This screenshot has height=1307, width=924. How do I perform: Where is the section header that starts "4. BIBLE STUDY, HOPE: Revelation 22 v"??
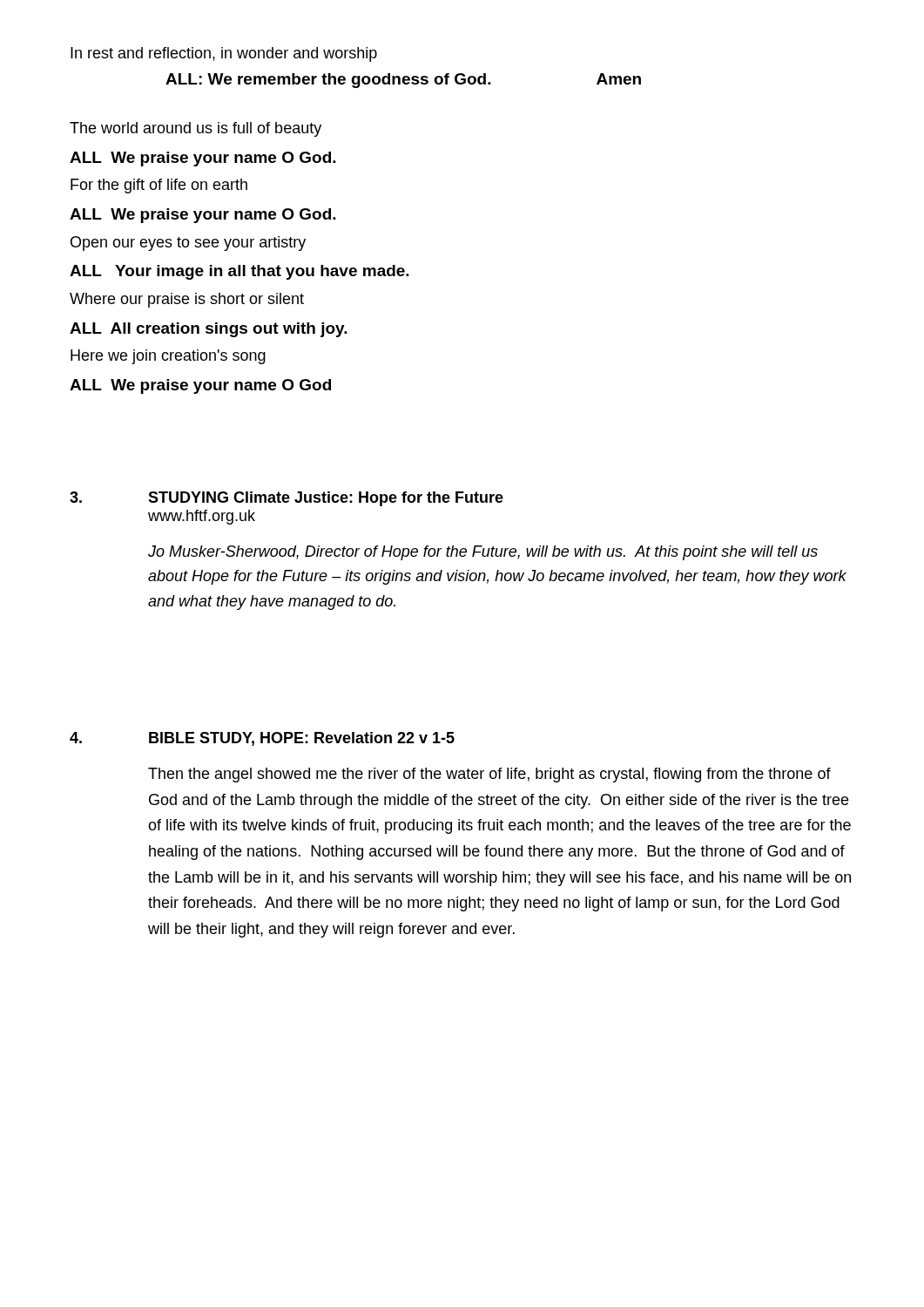point(462,738)
